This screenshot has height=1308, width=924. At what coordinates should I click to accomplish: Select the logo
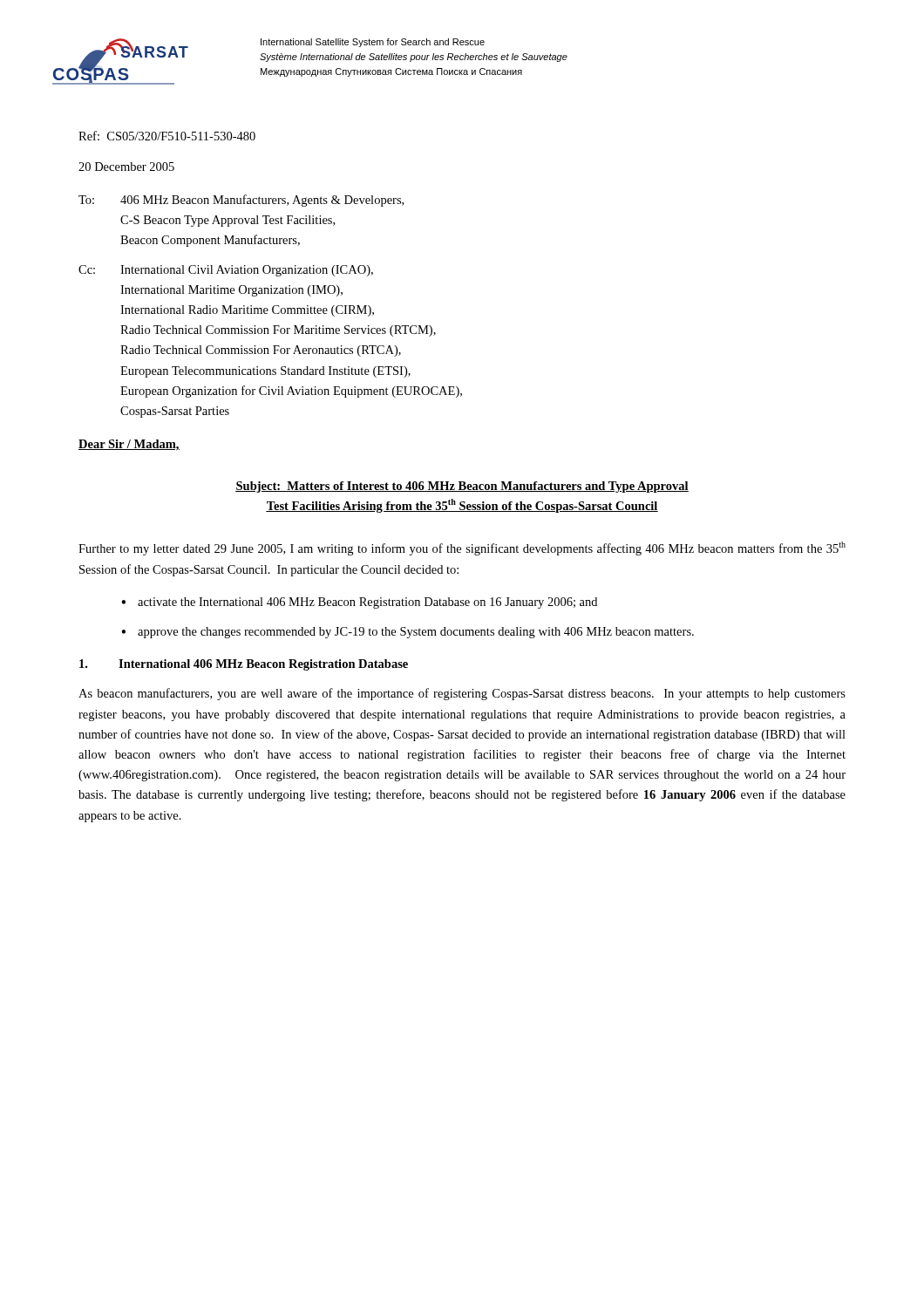[x=144, y=63]
